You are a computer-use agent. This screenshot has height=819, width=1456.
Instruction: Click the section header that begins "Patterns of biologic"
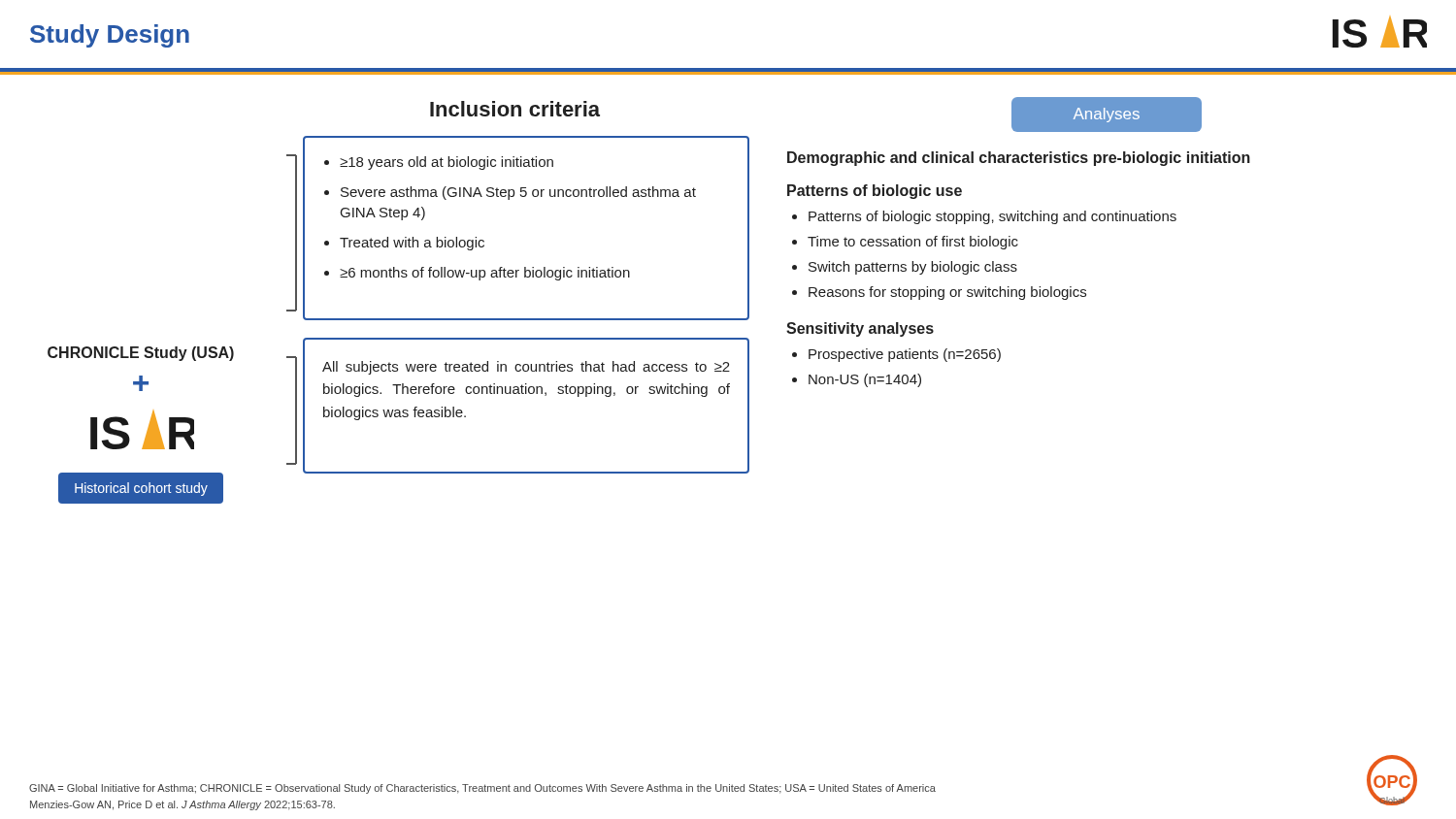tap(874, 191)
